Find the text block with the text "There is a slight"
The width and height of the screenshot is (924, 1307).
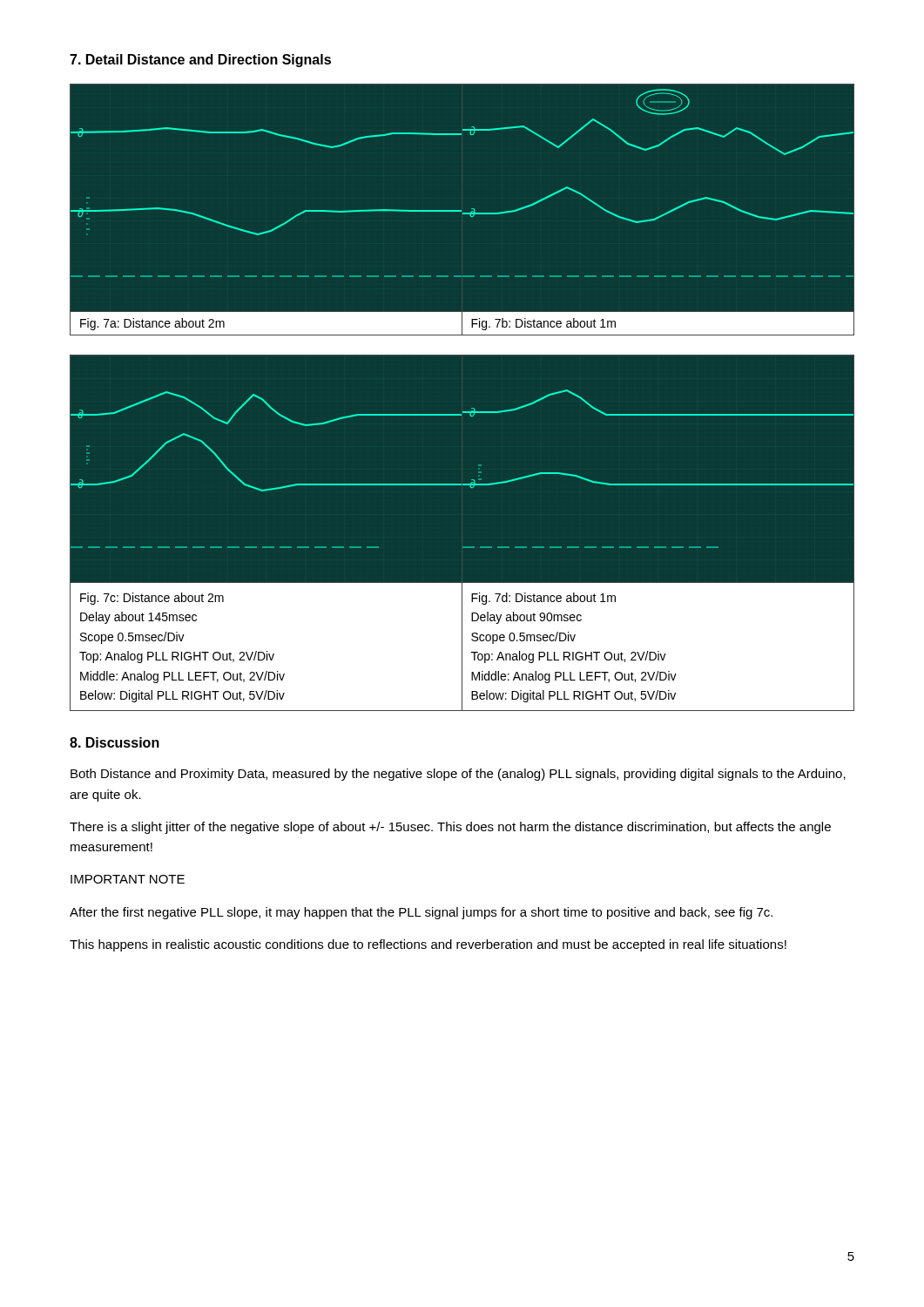[x=450, y=836]
